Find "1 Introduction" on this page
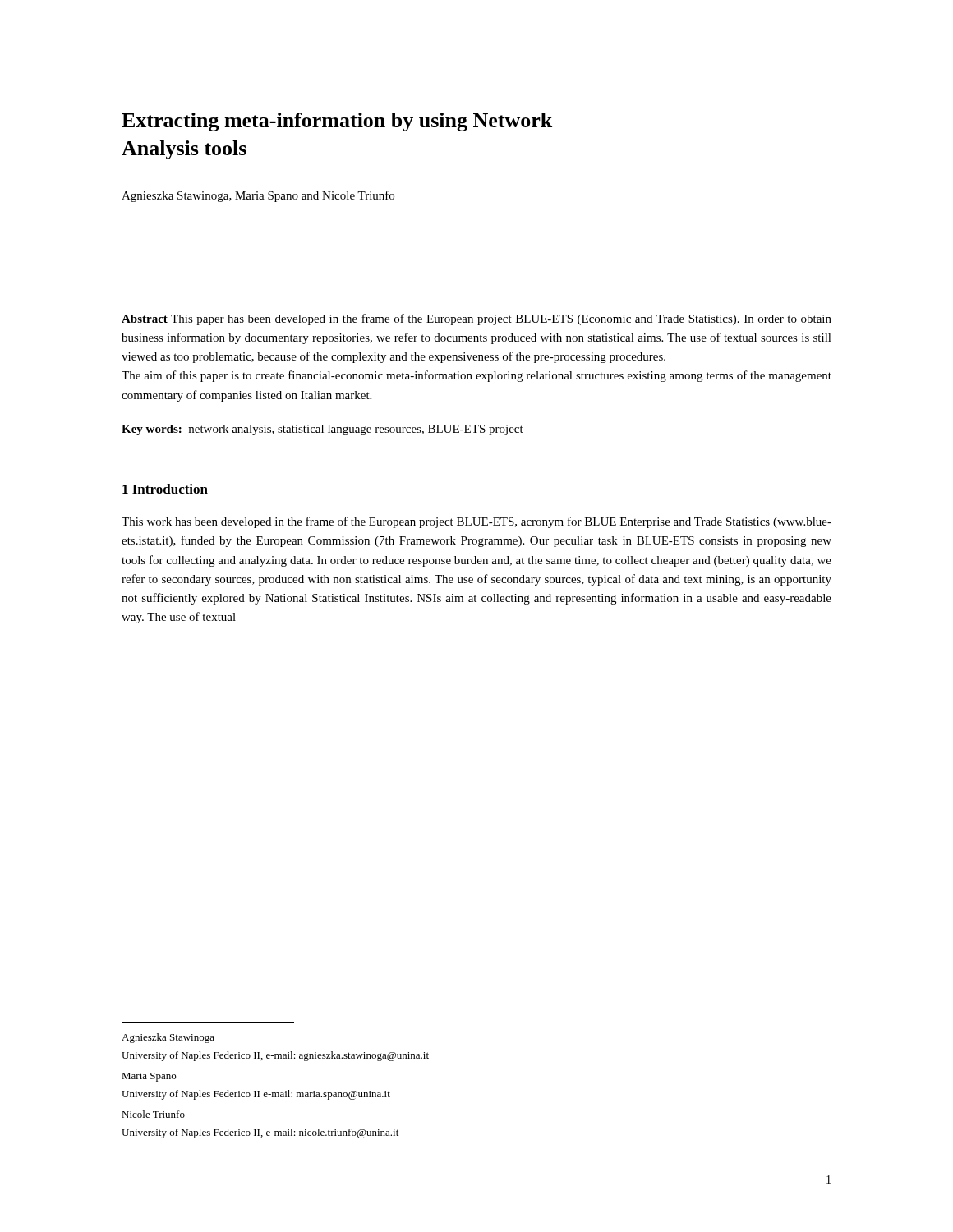Image resolution: width=953 pixels, height=1232 pixels. coord(165,489)
